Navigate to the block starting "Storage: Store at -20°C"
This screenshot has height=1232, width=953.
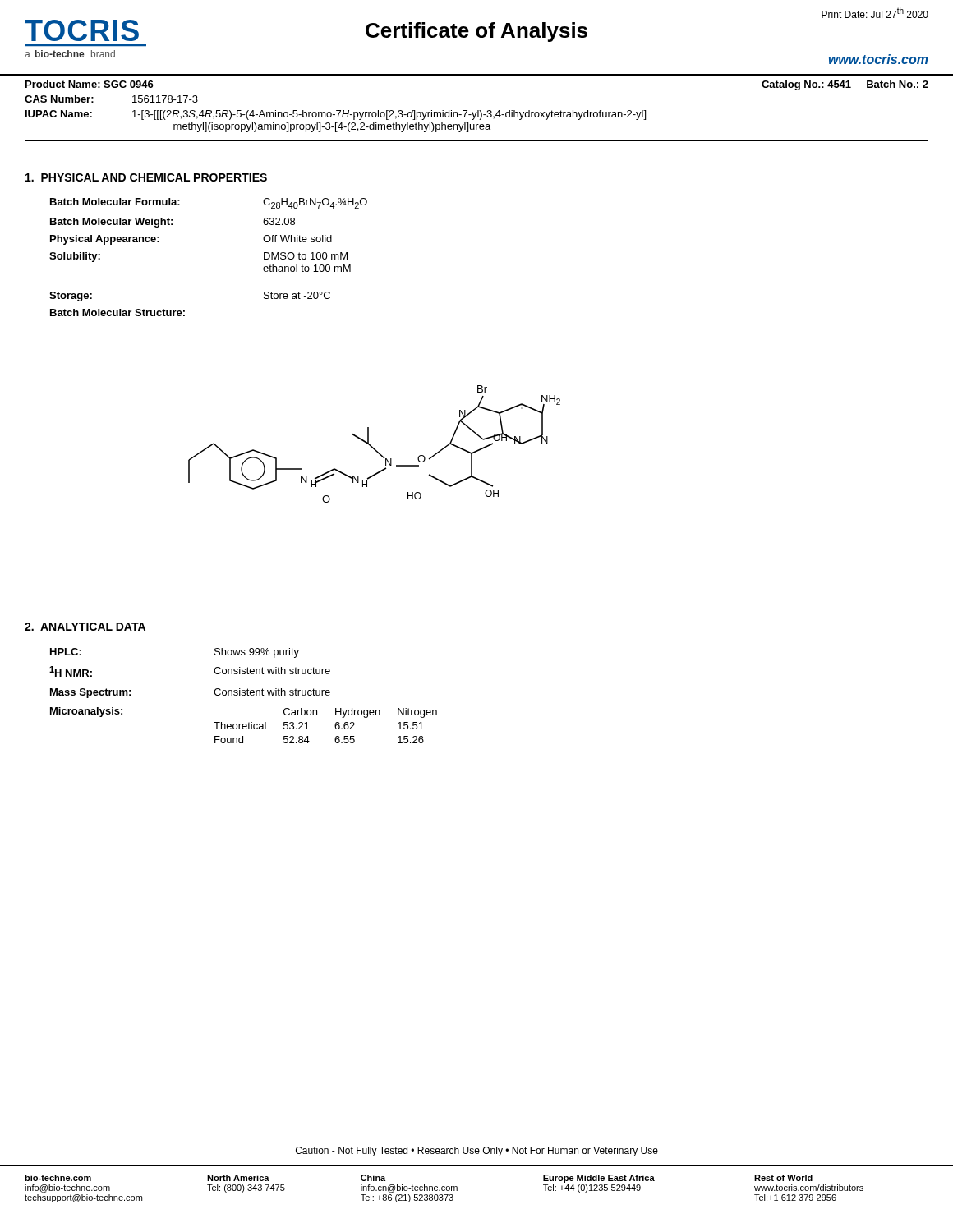(78, 296)
